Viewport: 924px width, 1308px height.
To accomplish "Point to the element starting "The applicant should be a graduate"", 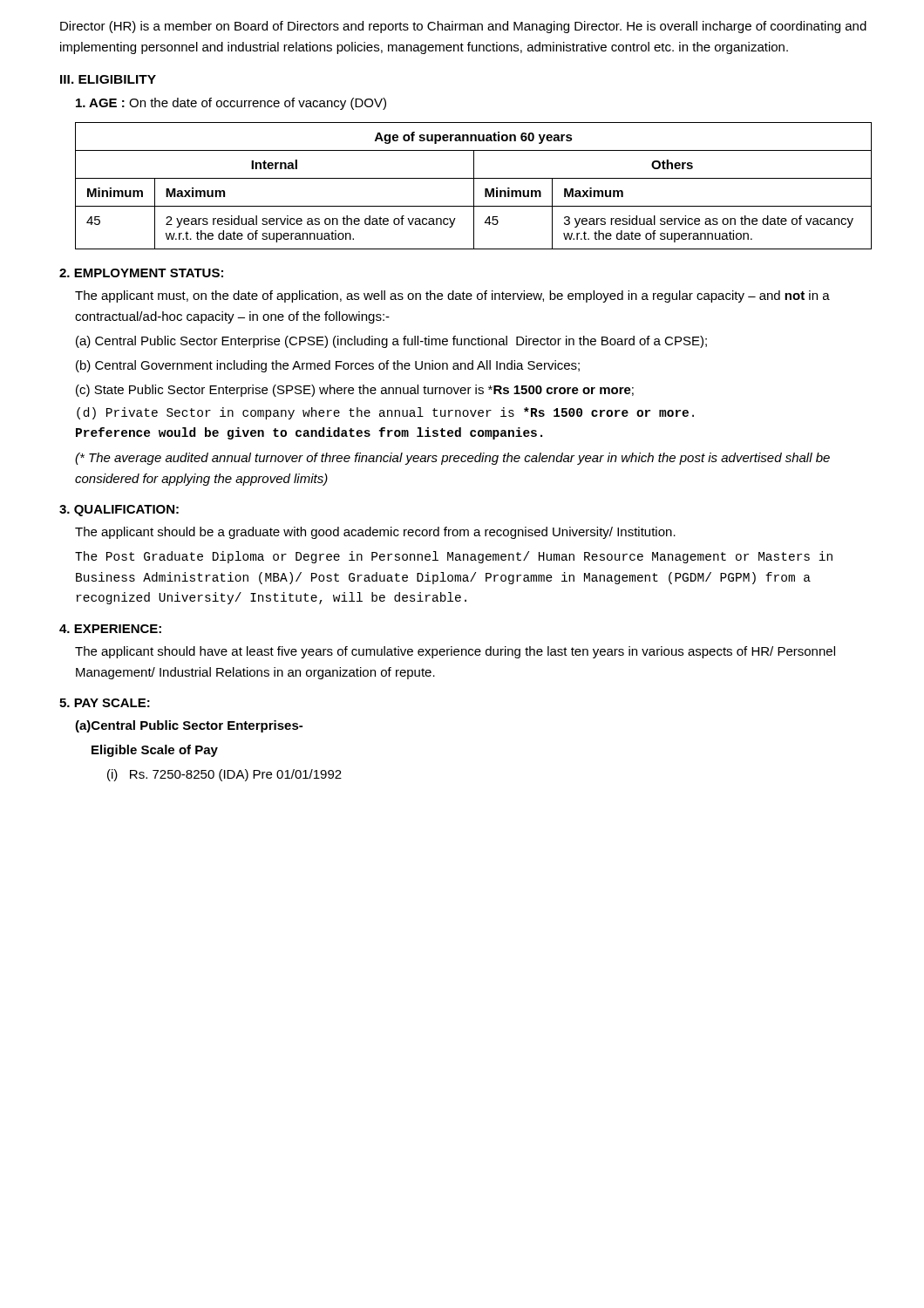I will click(375, 532).
